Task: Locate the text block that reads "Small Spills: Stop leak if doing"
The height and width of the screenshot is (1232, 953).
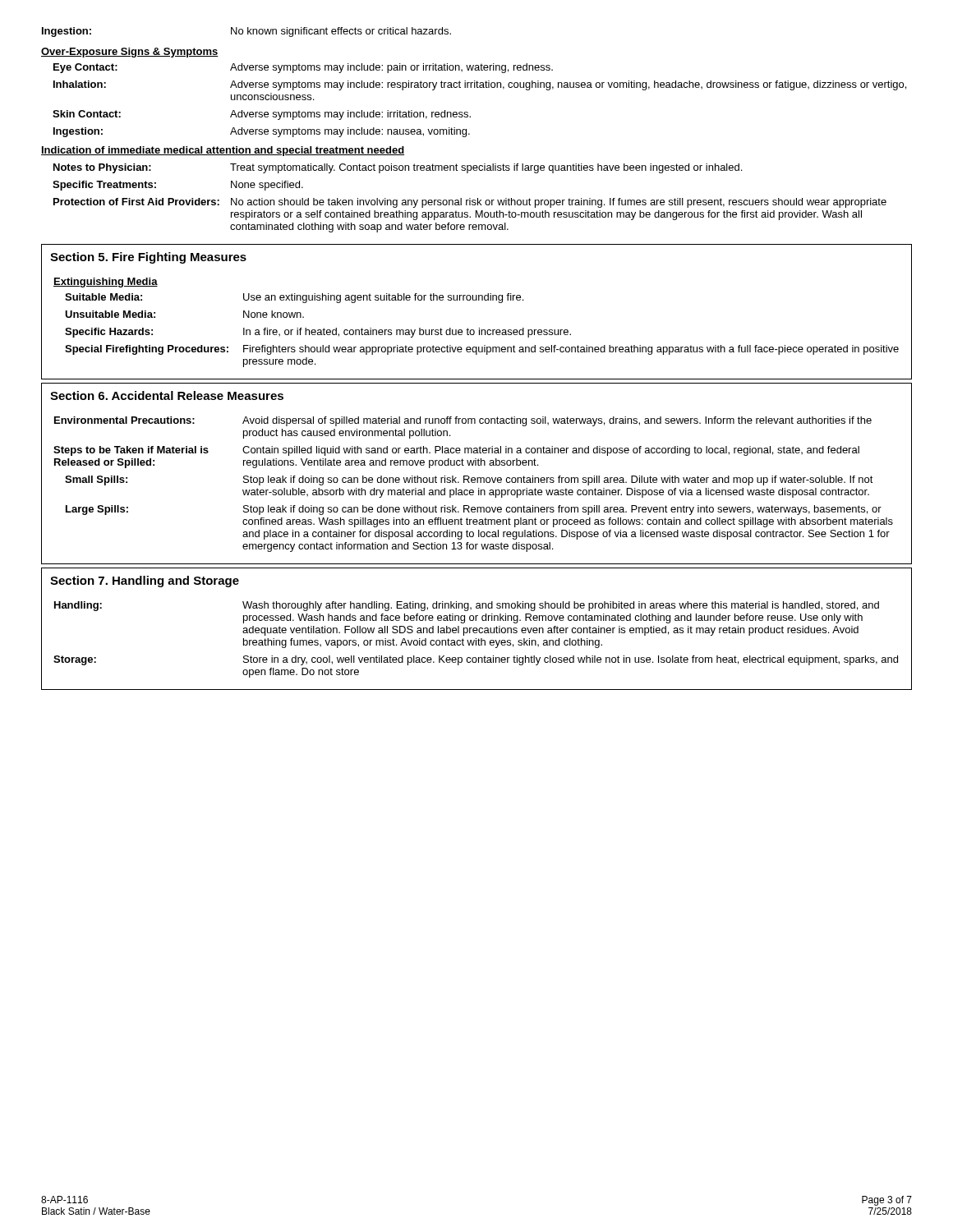Action: (476, 485)
